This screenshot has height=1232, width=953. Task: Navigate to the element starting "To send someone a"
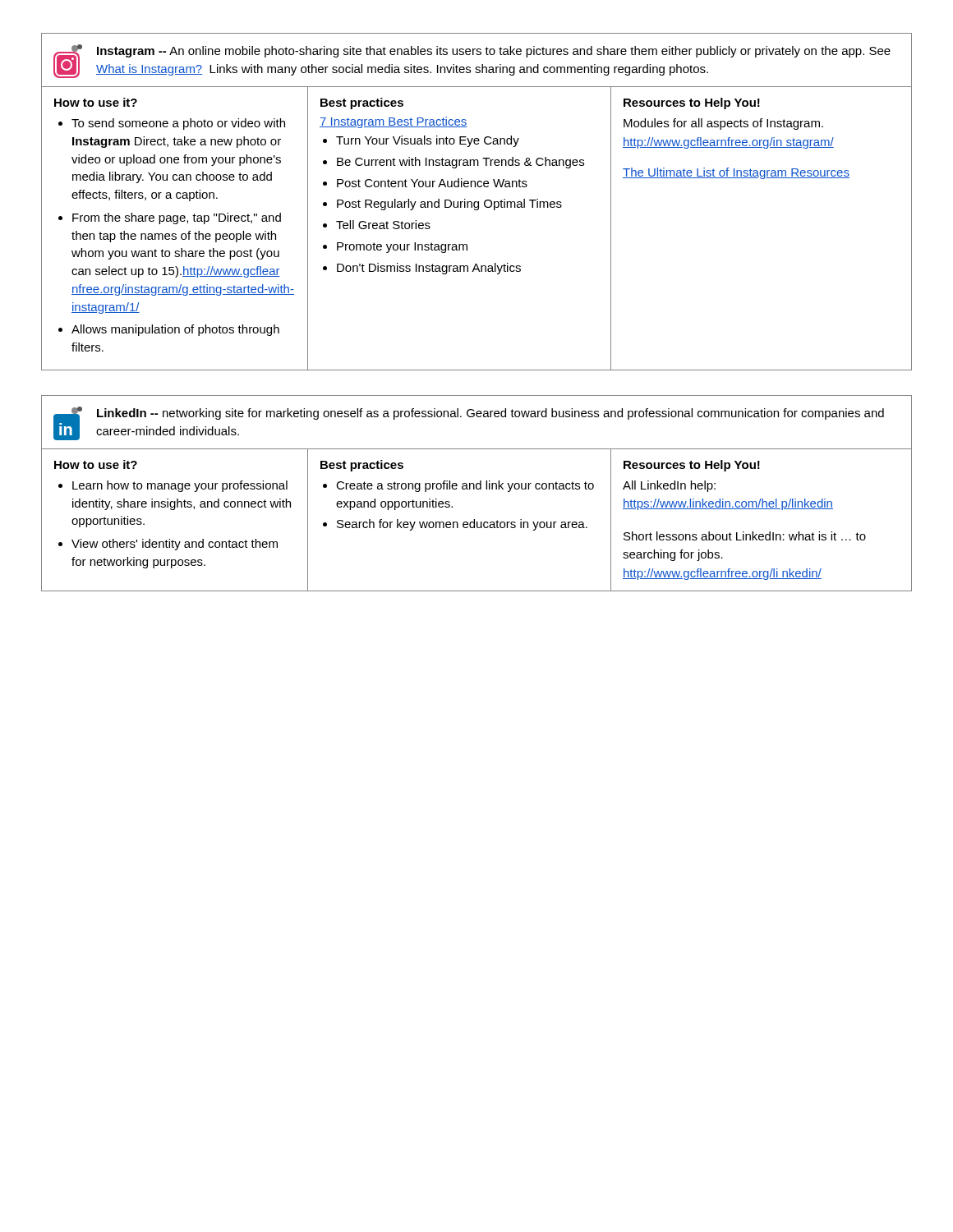179,158
